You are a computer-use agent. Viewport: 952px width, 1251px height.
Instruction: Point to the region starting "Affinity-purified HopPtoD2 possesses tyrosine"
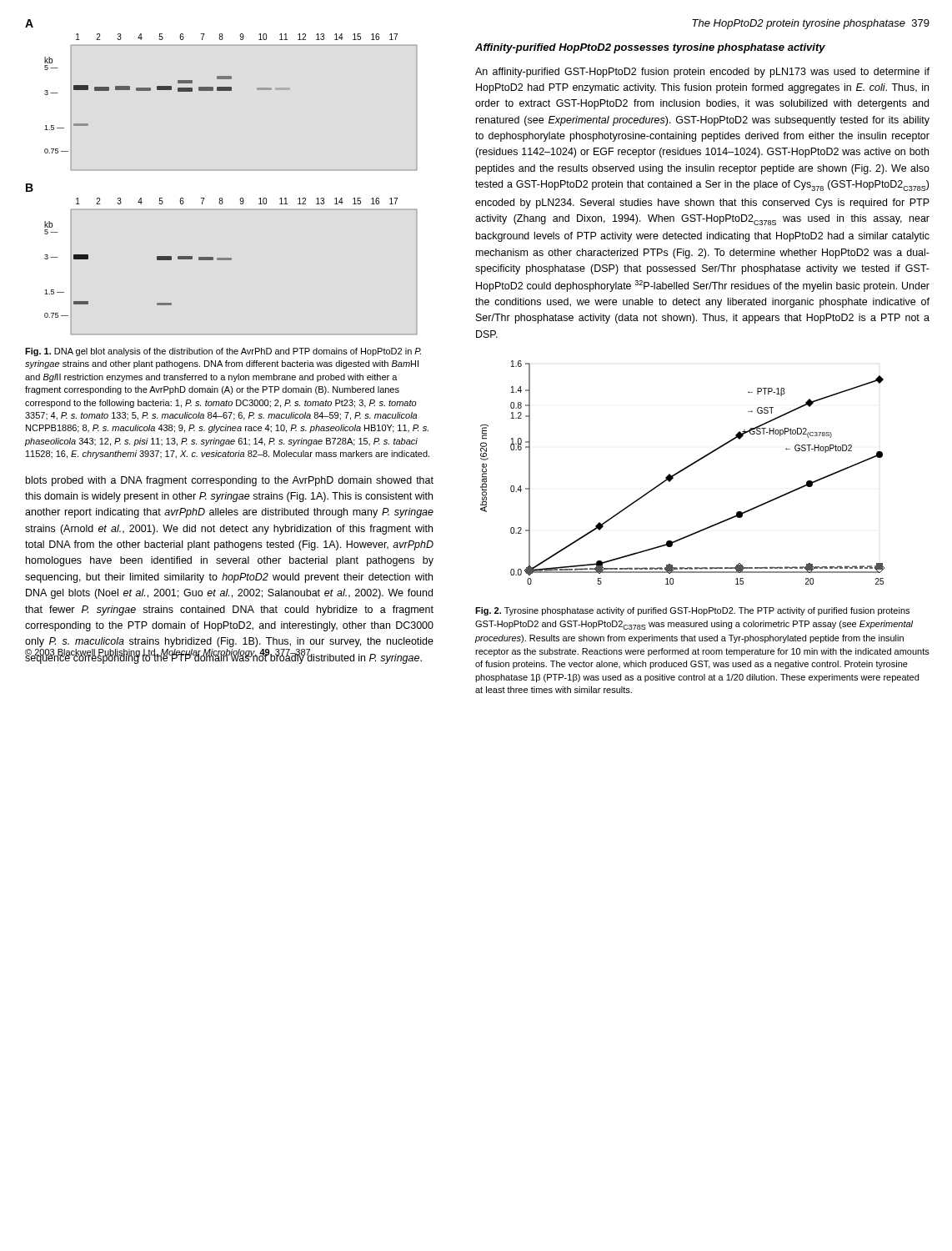tap(702, 47)
